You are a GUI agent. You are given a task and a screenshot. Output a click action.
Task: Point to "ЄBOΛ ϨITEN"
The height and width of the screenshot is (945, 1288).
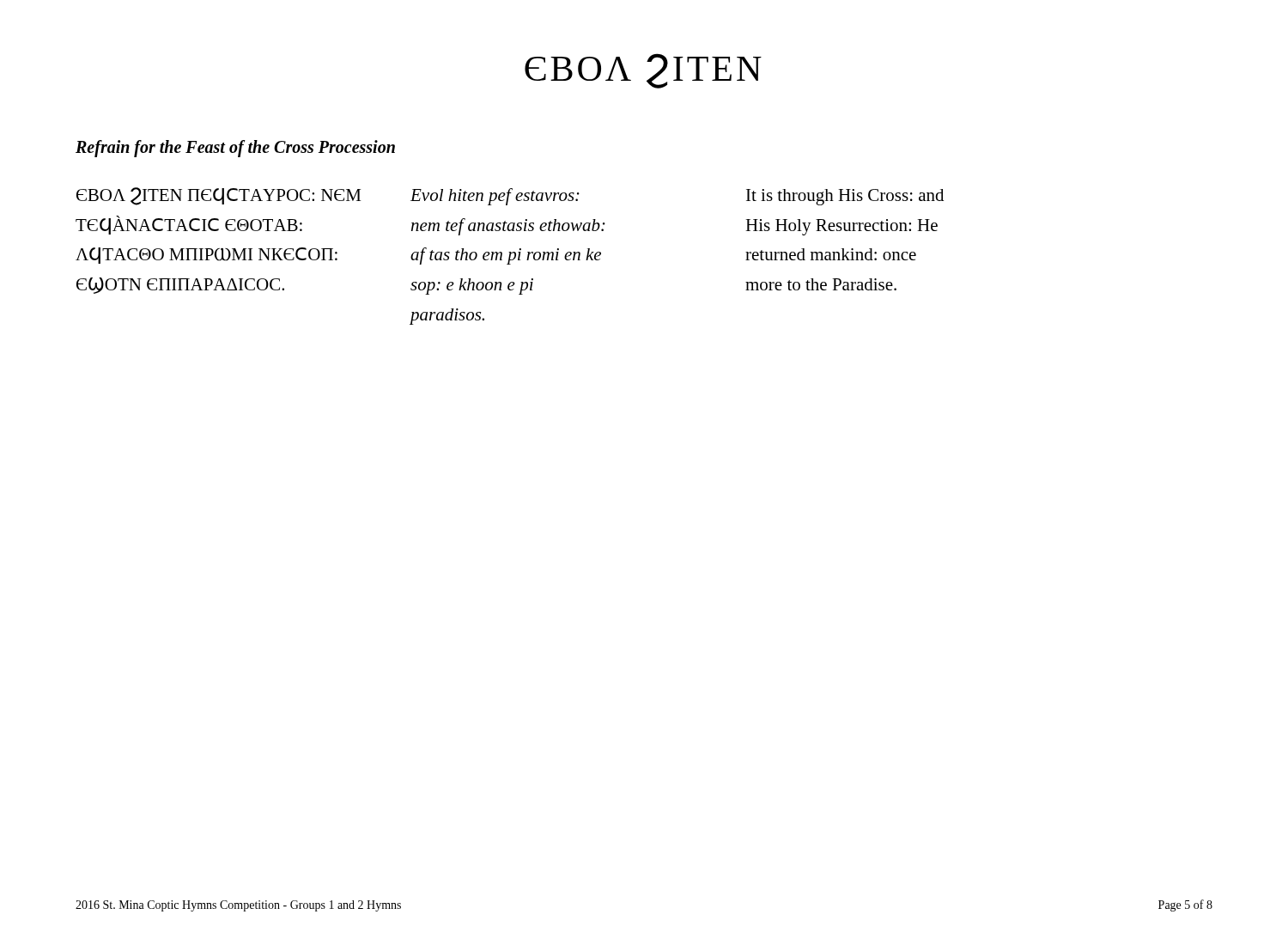coord(644,69)
